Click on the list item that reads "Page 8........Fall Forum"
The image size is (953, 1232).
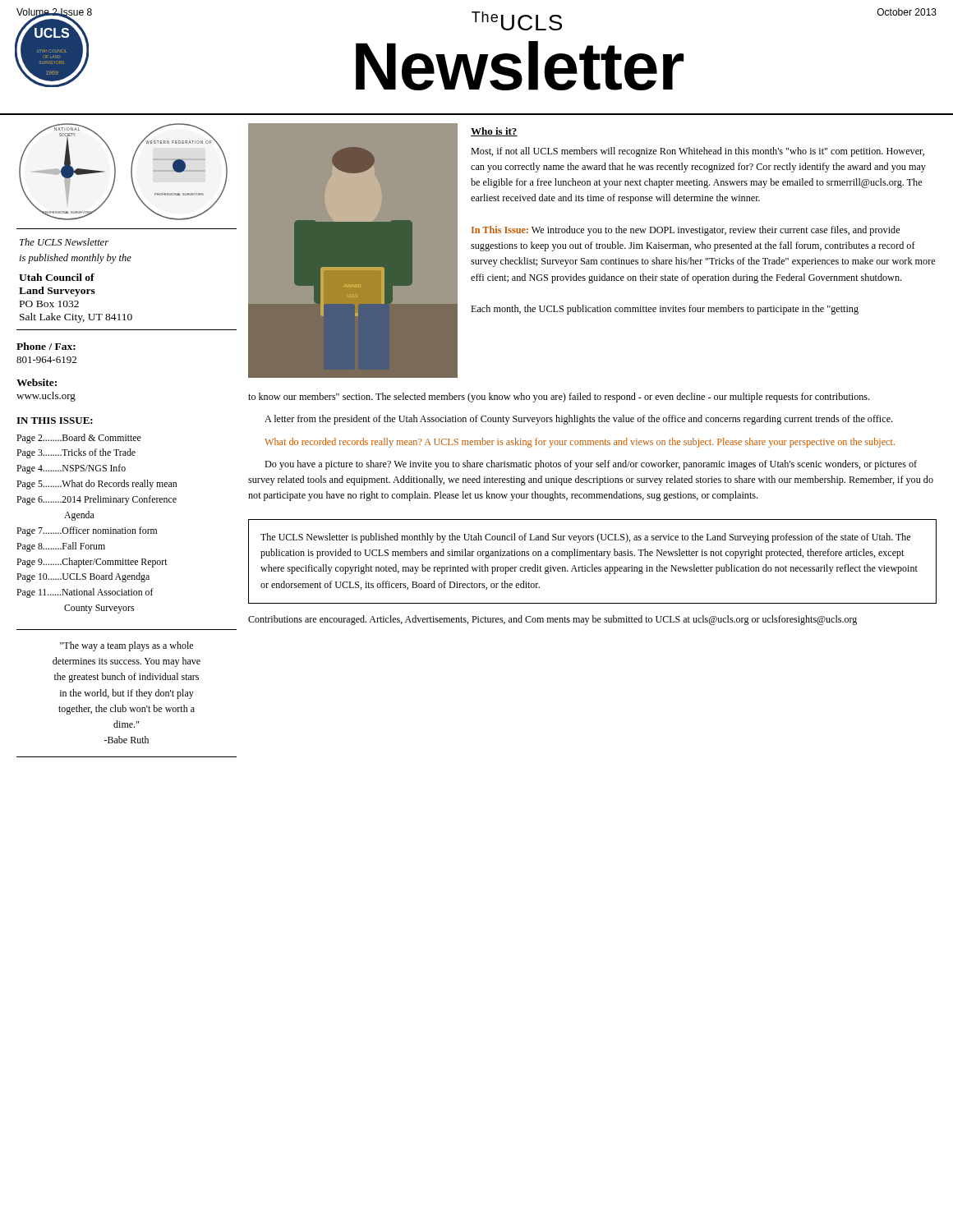tap(61, 546)
